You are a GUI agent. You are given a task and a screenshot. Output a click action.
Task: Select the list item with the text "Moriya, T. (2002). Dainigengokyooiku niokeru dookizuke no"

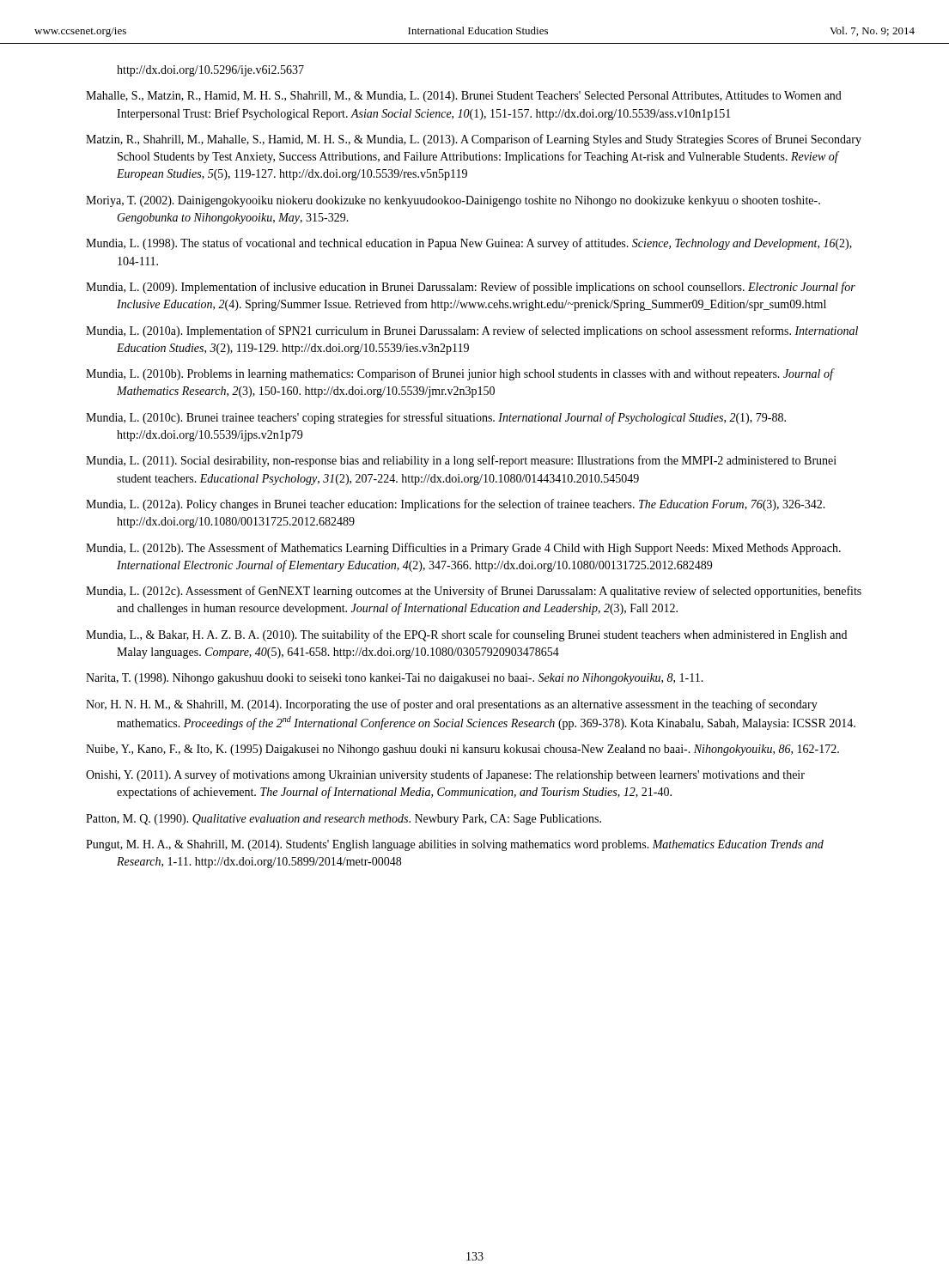click(x=453, y=209)
